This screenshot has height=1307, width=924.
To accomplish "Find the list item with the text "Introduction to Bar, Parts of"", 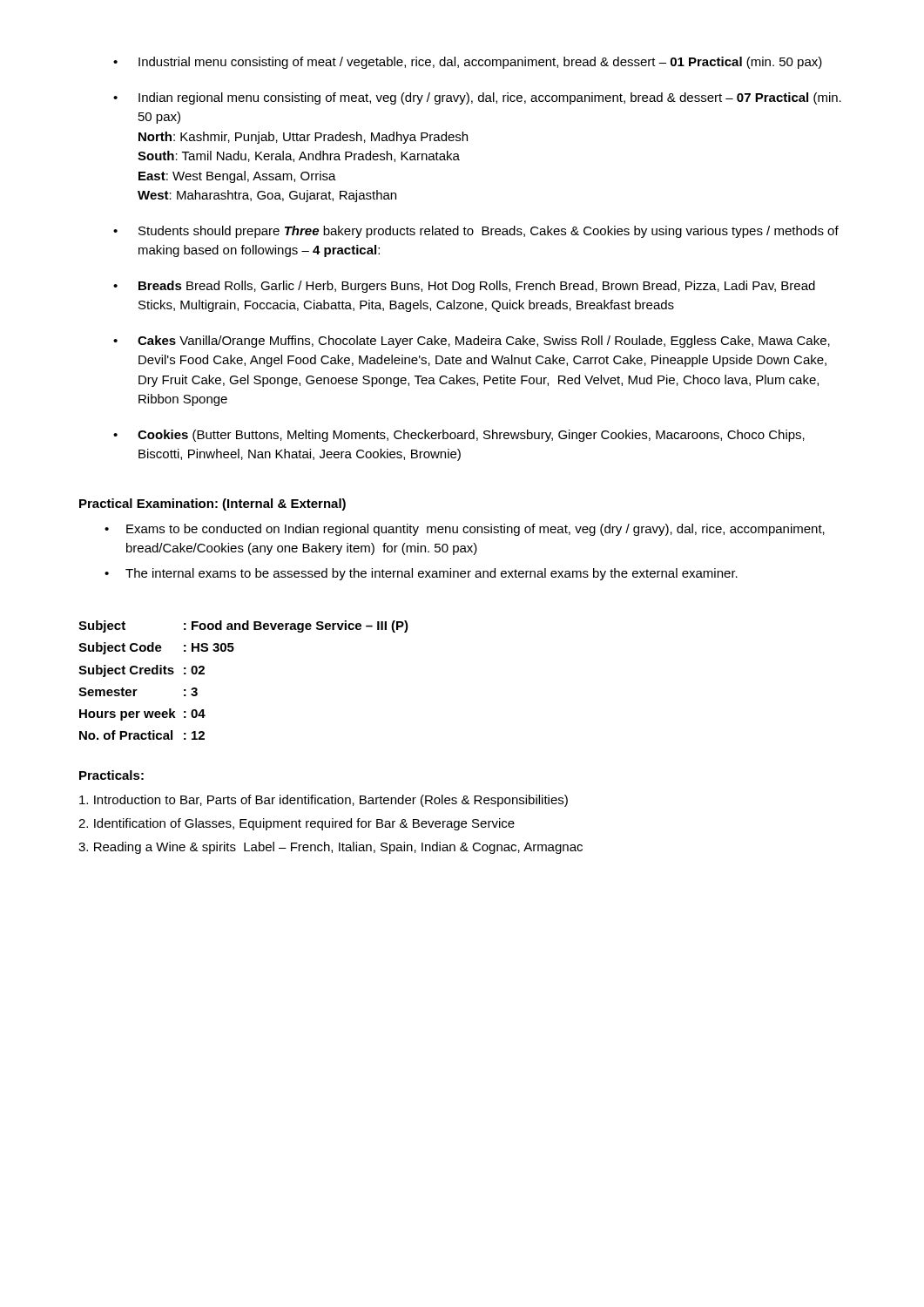I will click(x=323, y=799).
